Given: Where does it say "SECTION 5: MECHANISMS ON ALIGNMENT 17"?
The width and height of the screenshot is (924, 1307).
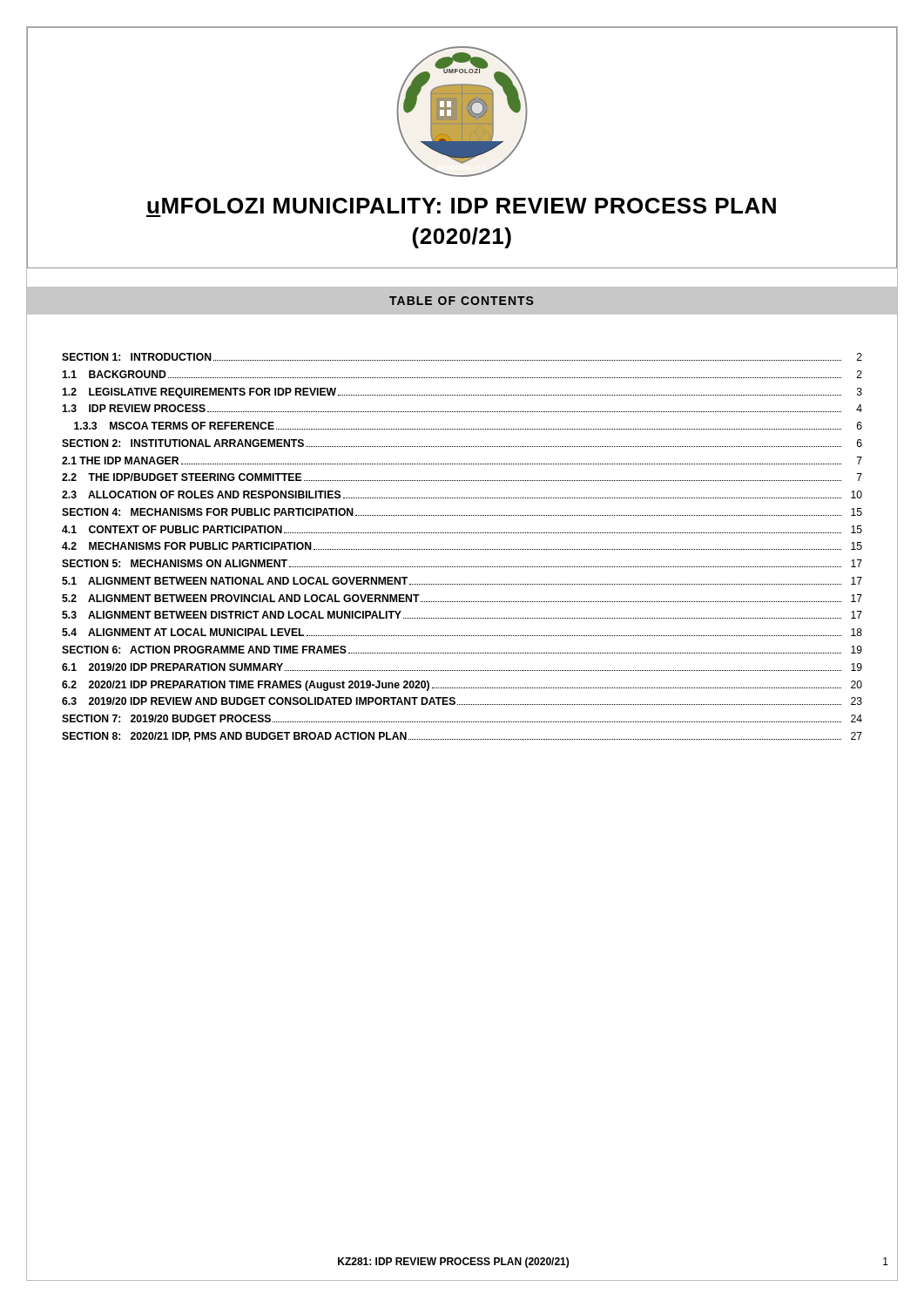Looking at the screenshot, I should pyautogui.click(x=462, y=565).
